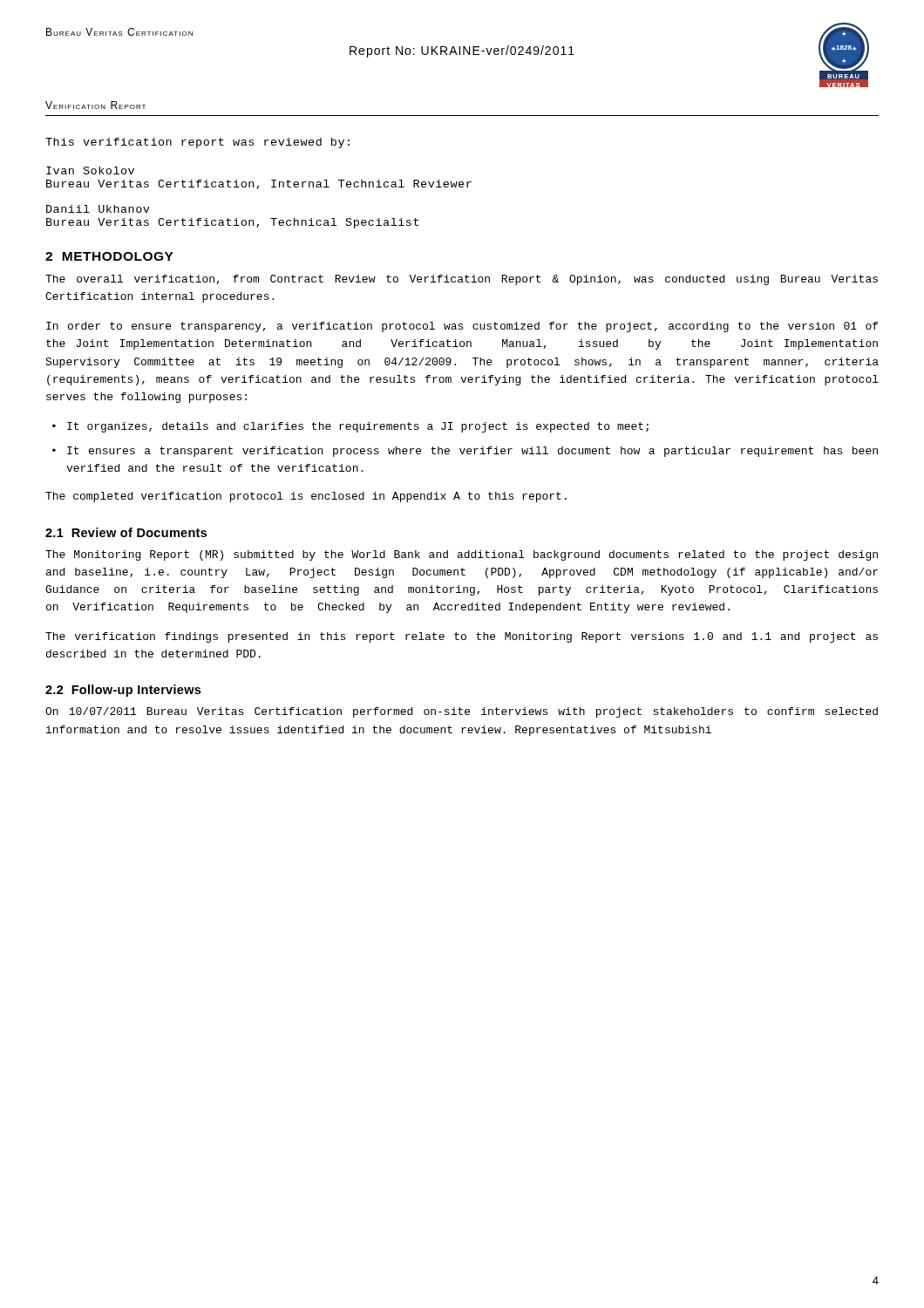Click on the region starting "2.1 Review of Documents"
924x1308 pixels.
(126, 532)
